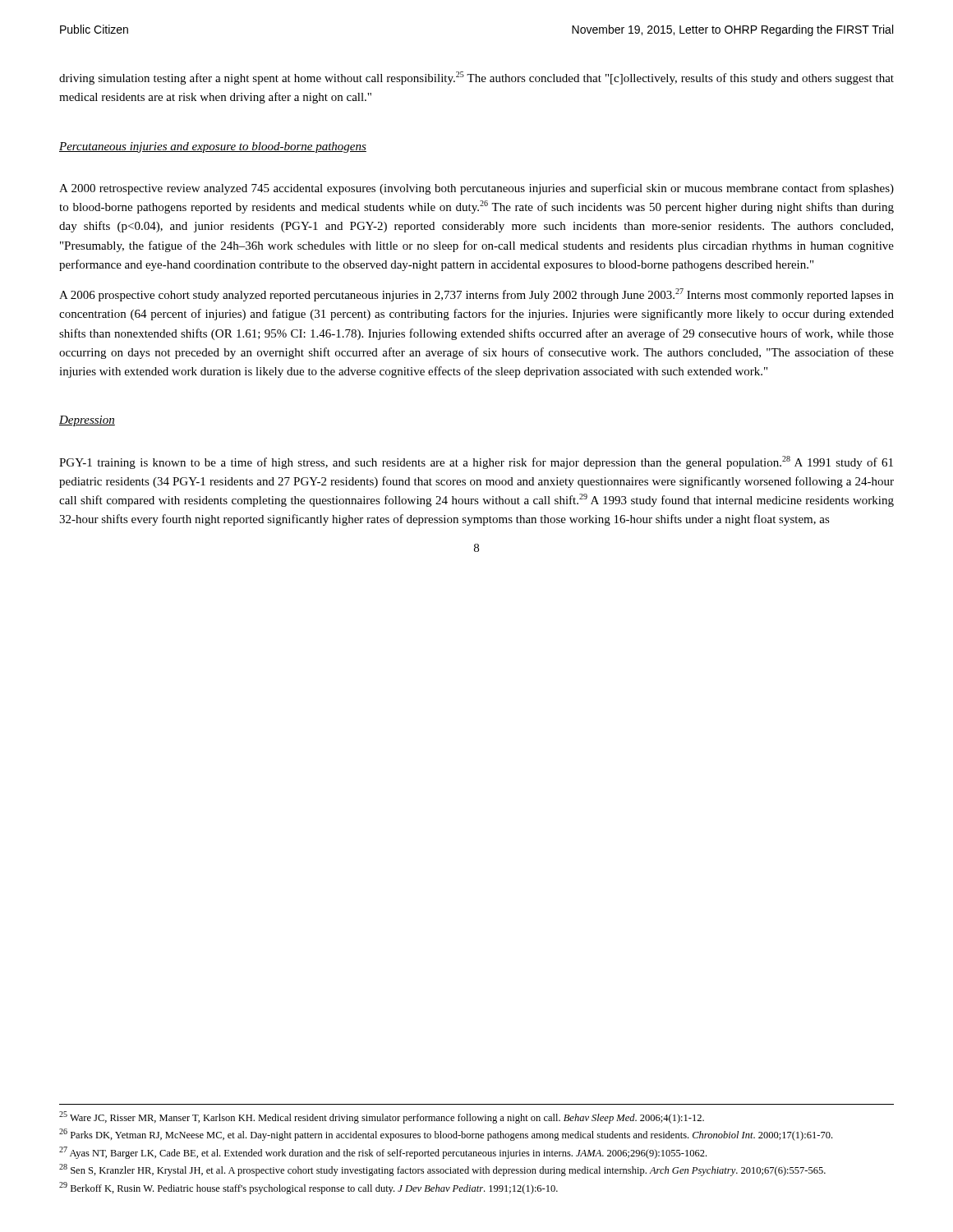Find the text block containing "driving simulation testing after a"
953x1232 pixels.
476,87
